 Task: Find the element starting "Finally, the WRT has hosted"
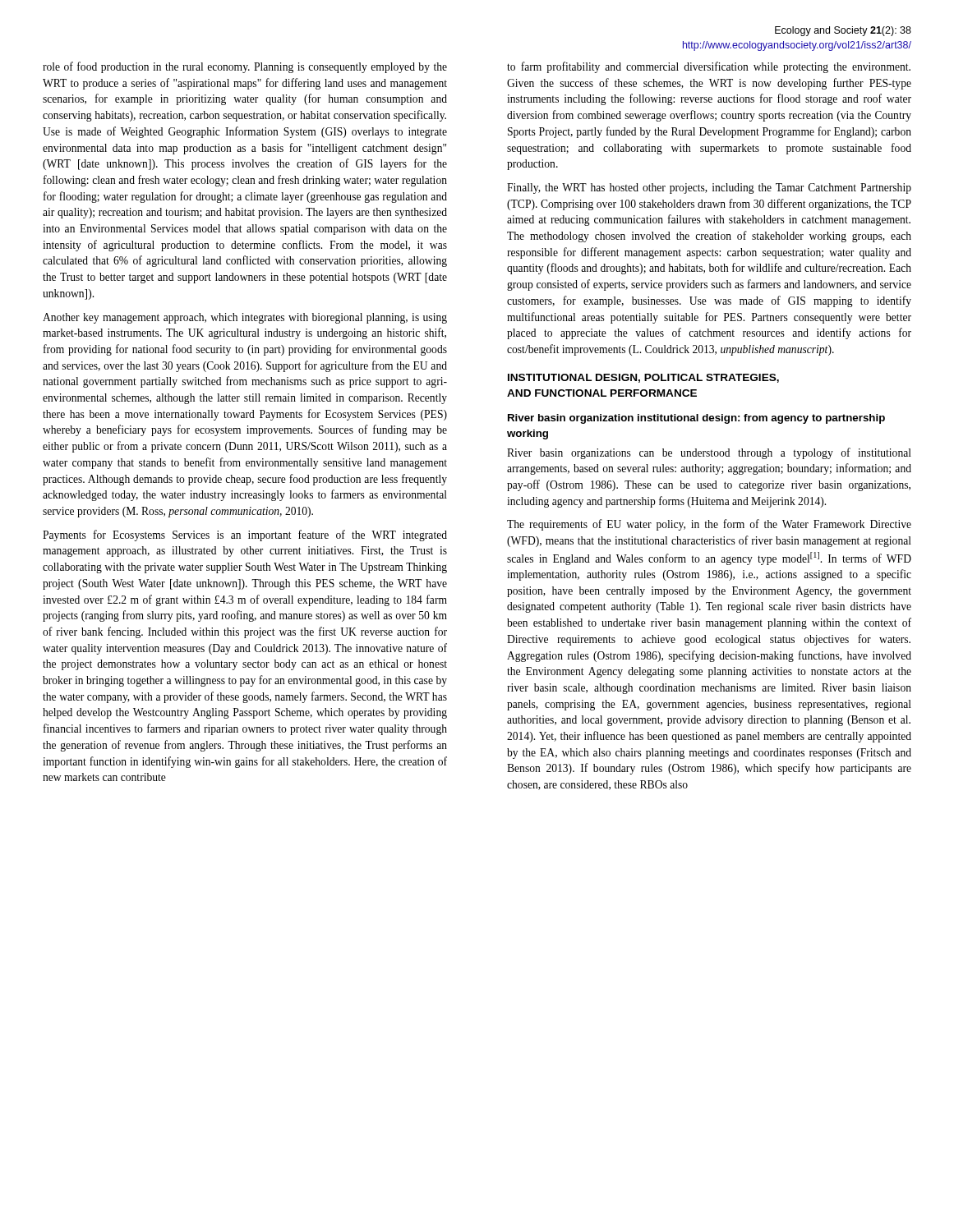tap(709, 269)
